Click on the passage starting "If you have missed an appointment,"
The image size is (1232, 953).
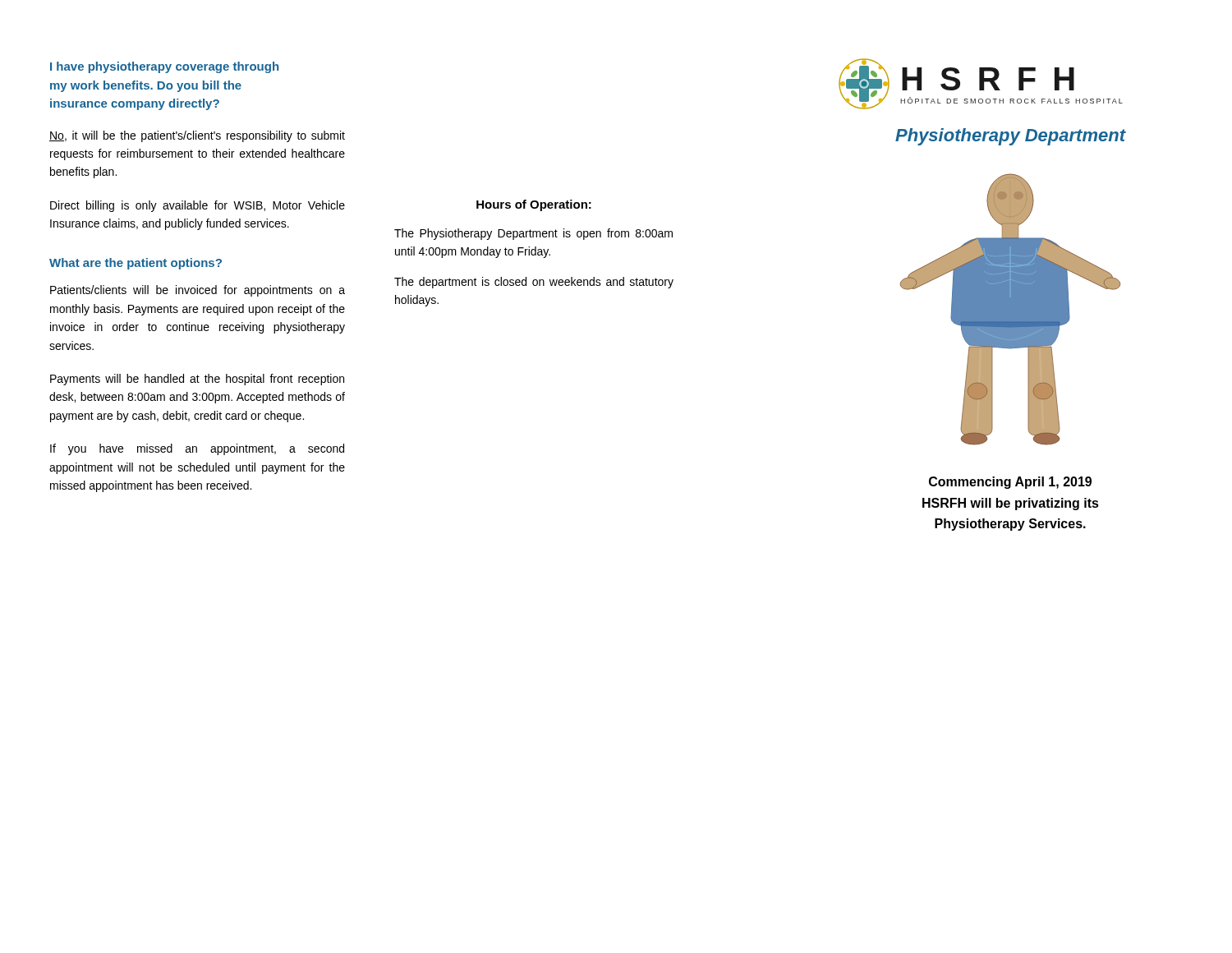pyautogui.click(x=197, y=467)
